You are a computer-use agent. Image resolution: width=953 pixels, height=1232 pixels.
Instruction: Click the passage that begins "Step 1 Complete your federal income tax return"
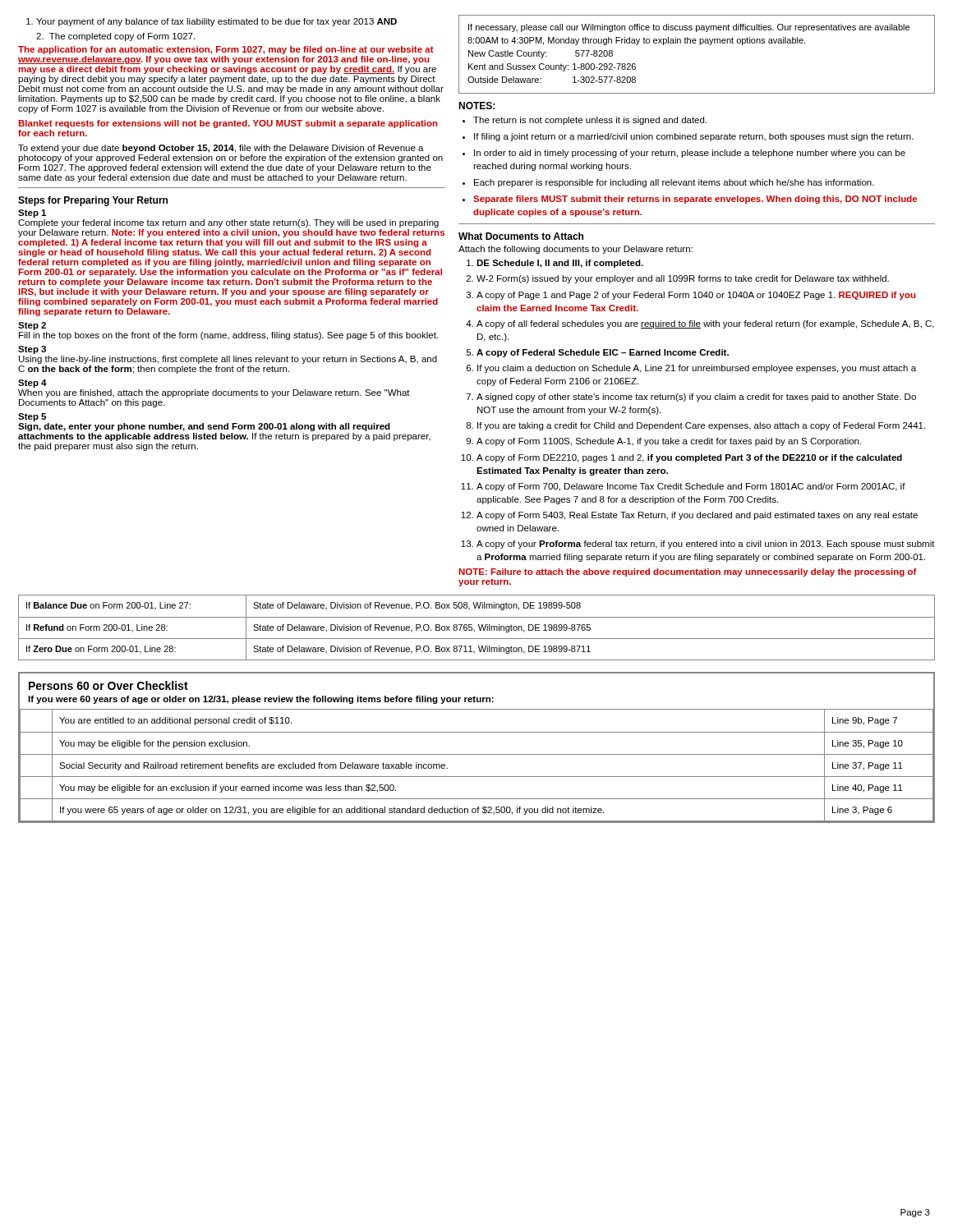(232, 262)
